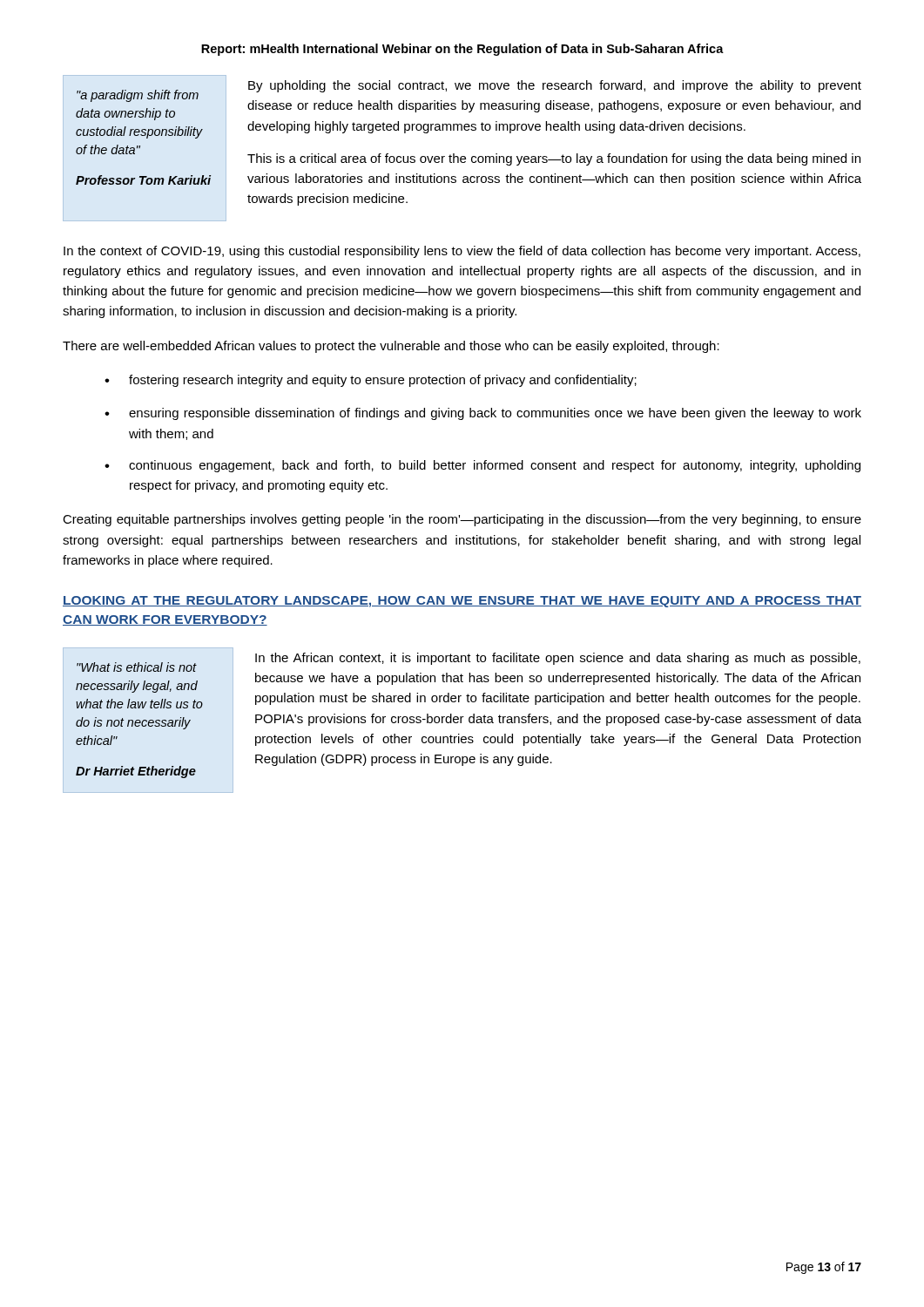The image size is (924, 1307).
Task: Locate the block of text that opens with ""a paradigm shift from data ownership to"
Action: [145, 138]
